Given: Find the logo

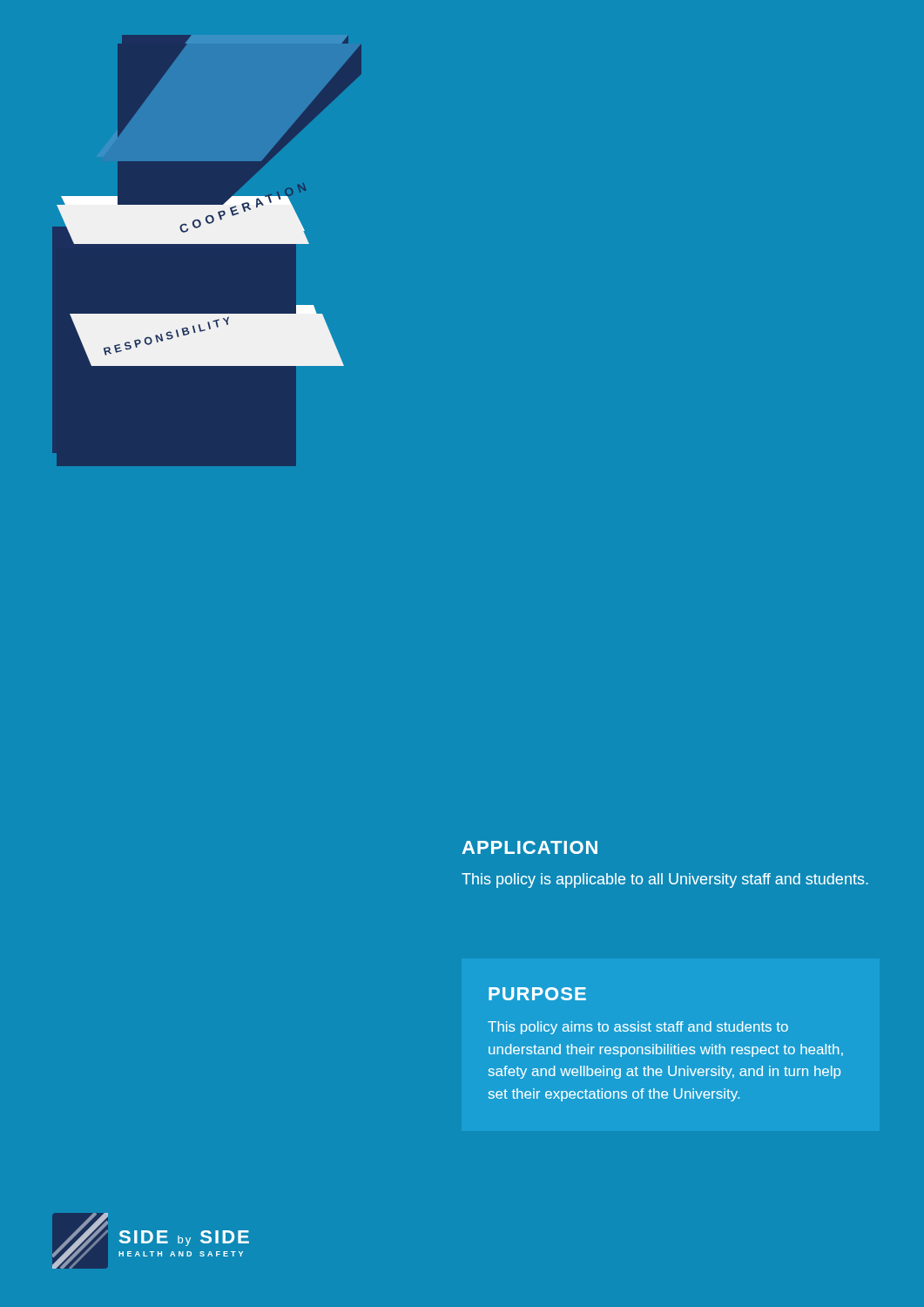Looking at the screenshot, I should pos(80,1242).
